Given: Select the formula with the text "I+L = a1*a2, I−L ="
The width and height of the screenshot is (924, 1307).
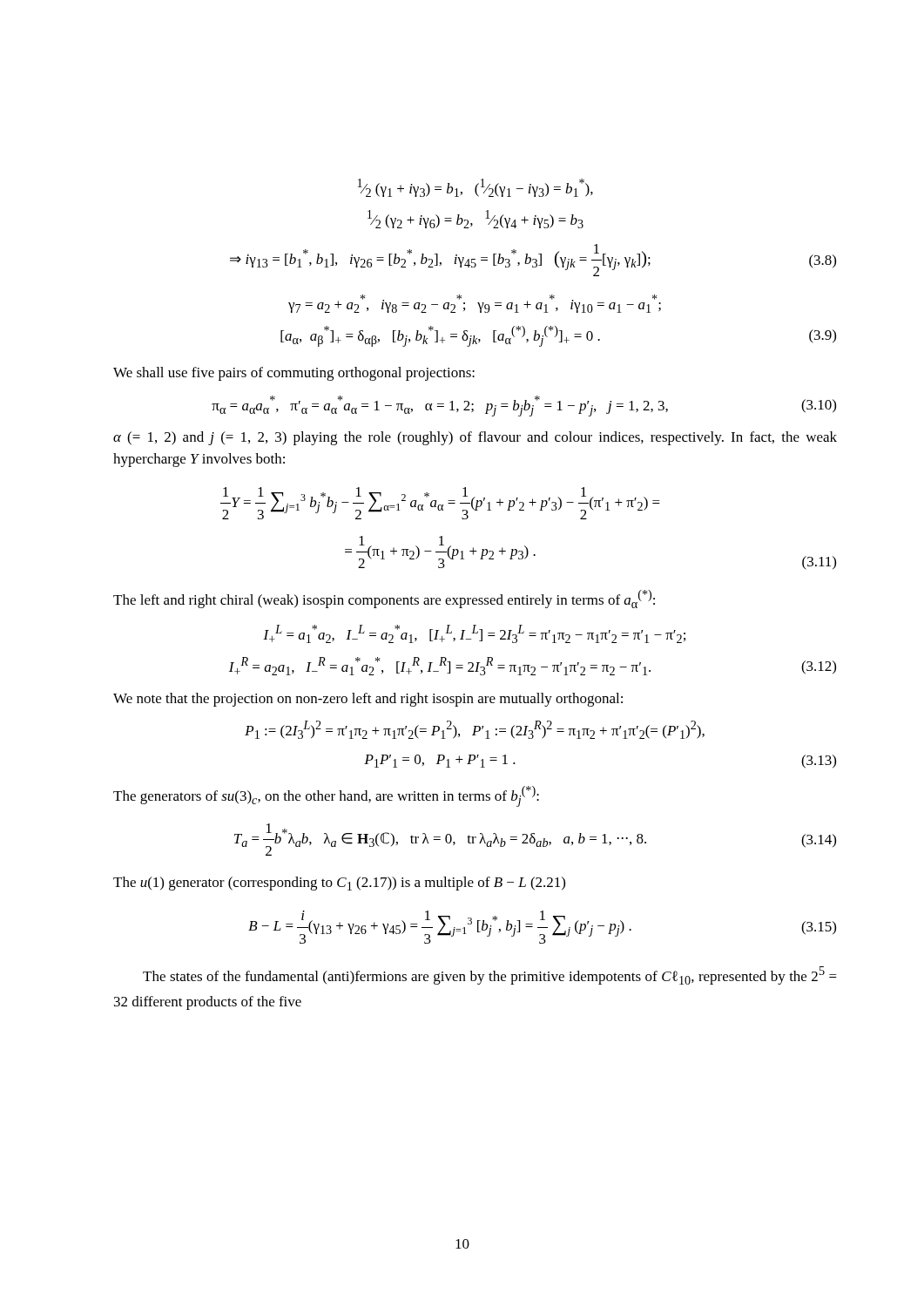Looking at the screenshot, I should (475, 635).
